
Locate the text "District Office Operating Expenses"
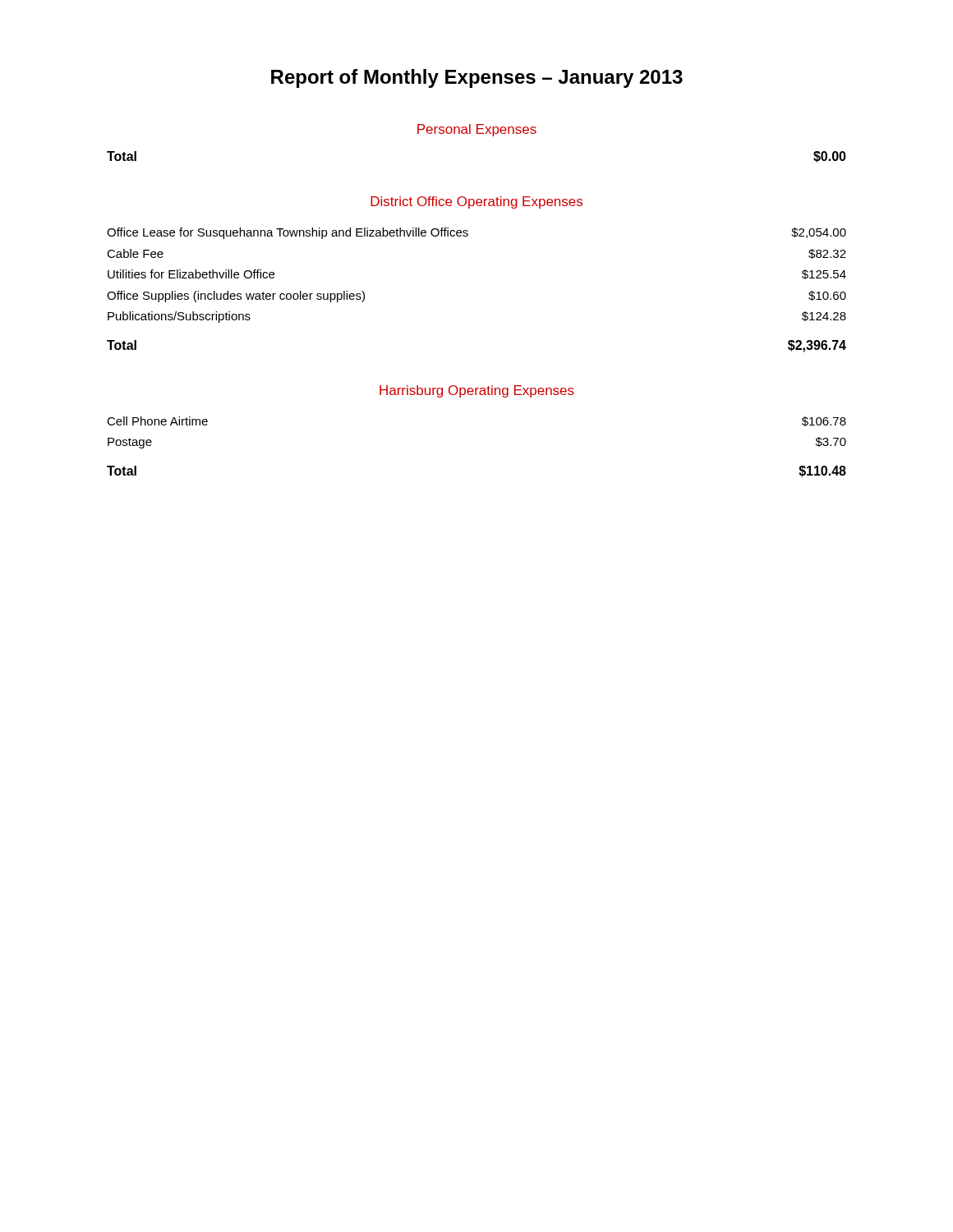476,202
